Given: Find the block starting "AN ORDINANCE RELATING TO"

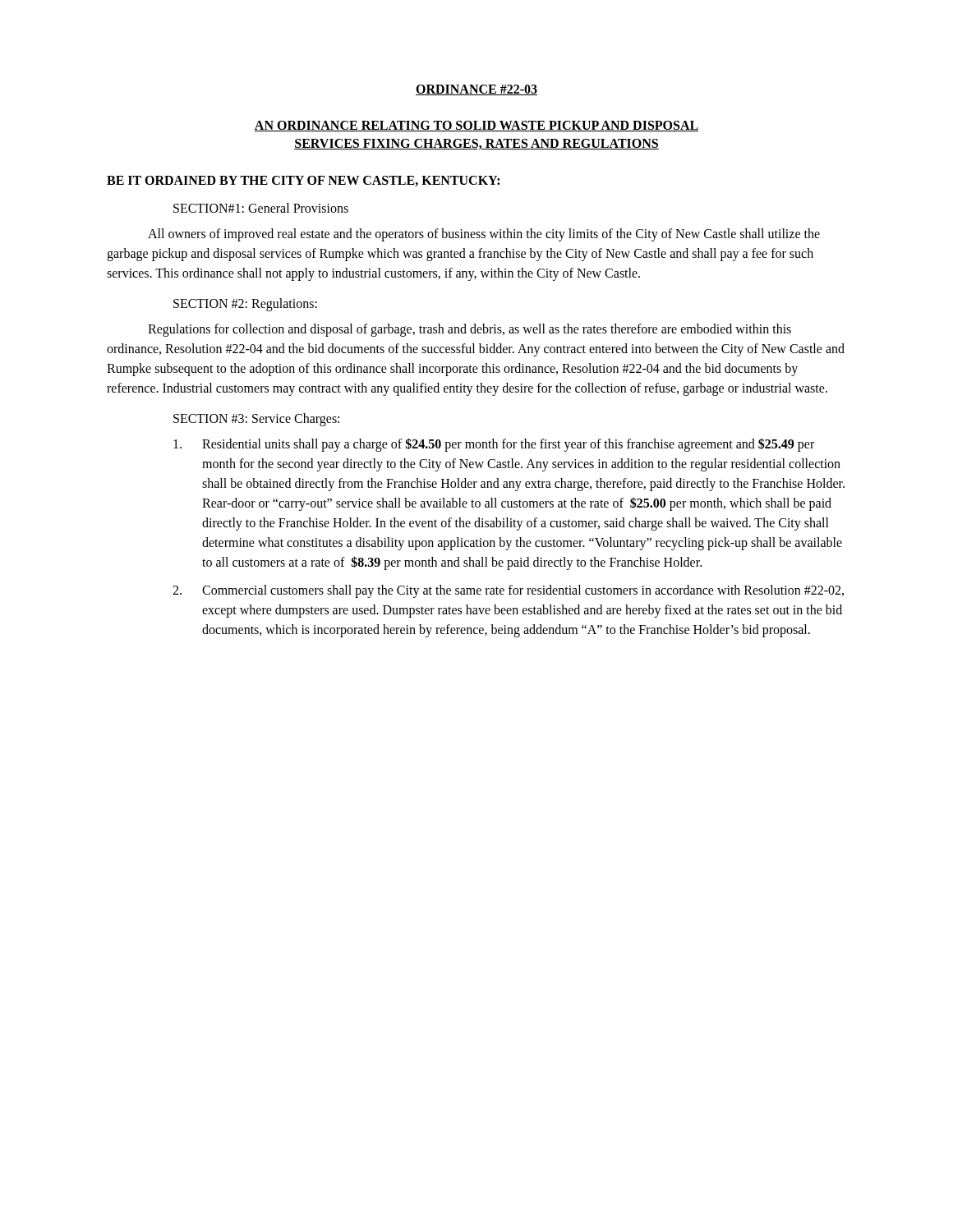Looking at the screenshot, I should [476, 134].
